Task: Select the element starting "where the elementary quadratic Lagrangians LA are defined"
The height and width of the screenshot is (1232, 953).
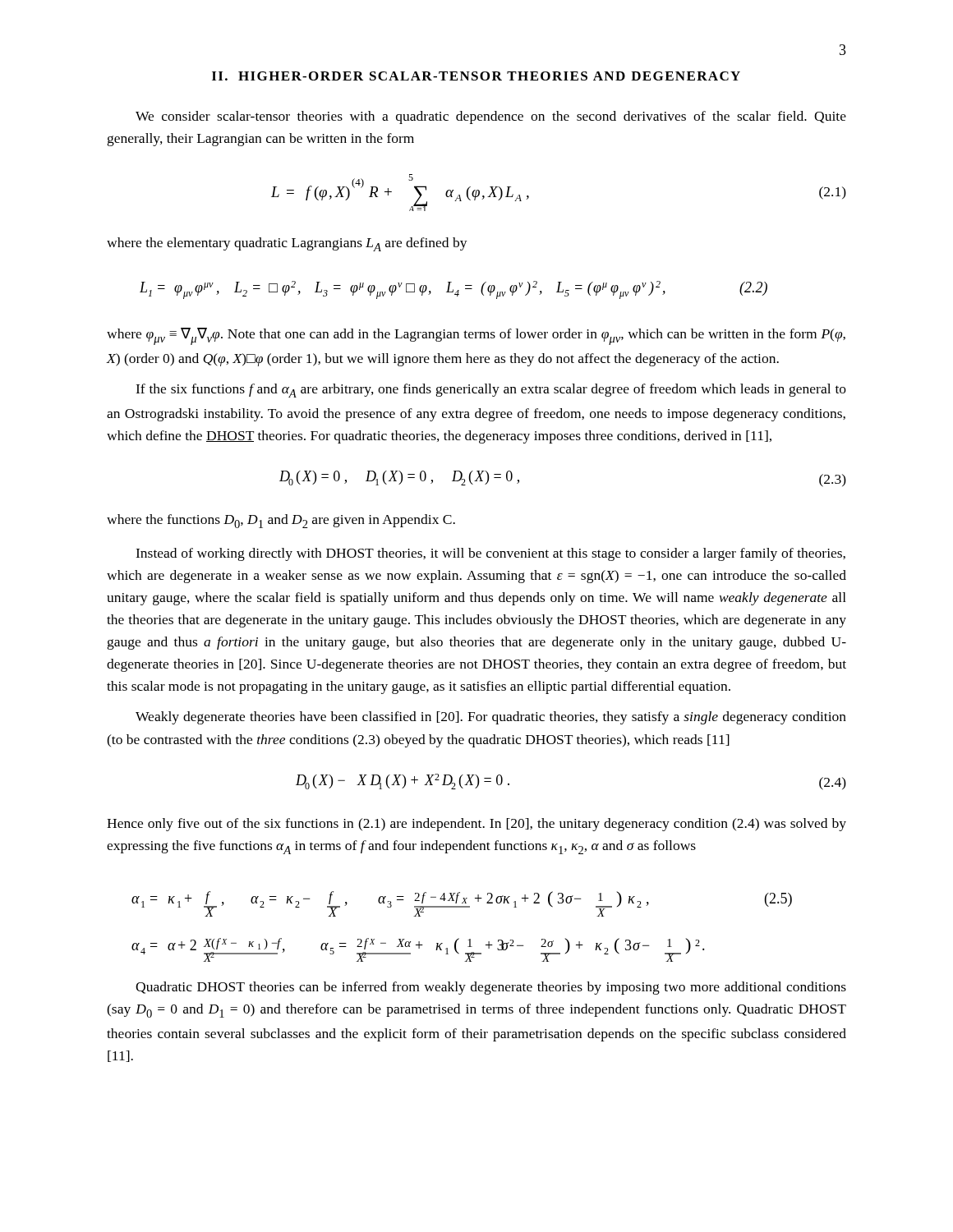Action: pyautogui.click(x=287, y=244)
